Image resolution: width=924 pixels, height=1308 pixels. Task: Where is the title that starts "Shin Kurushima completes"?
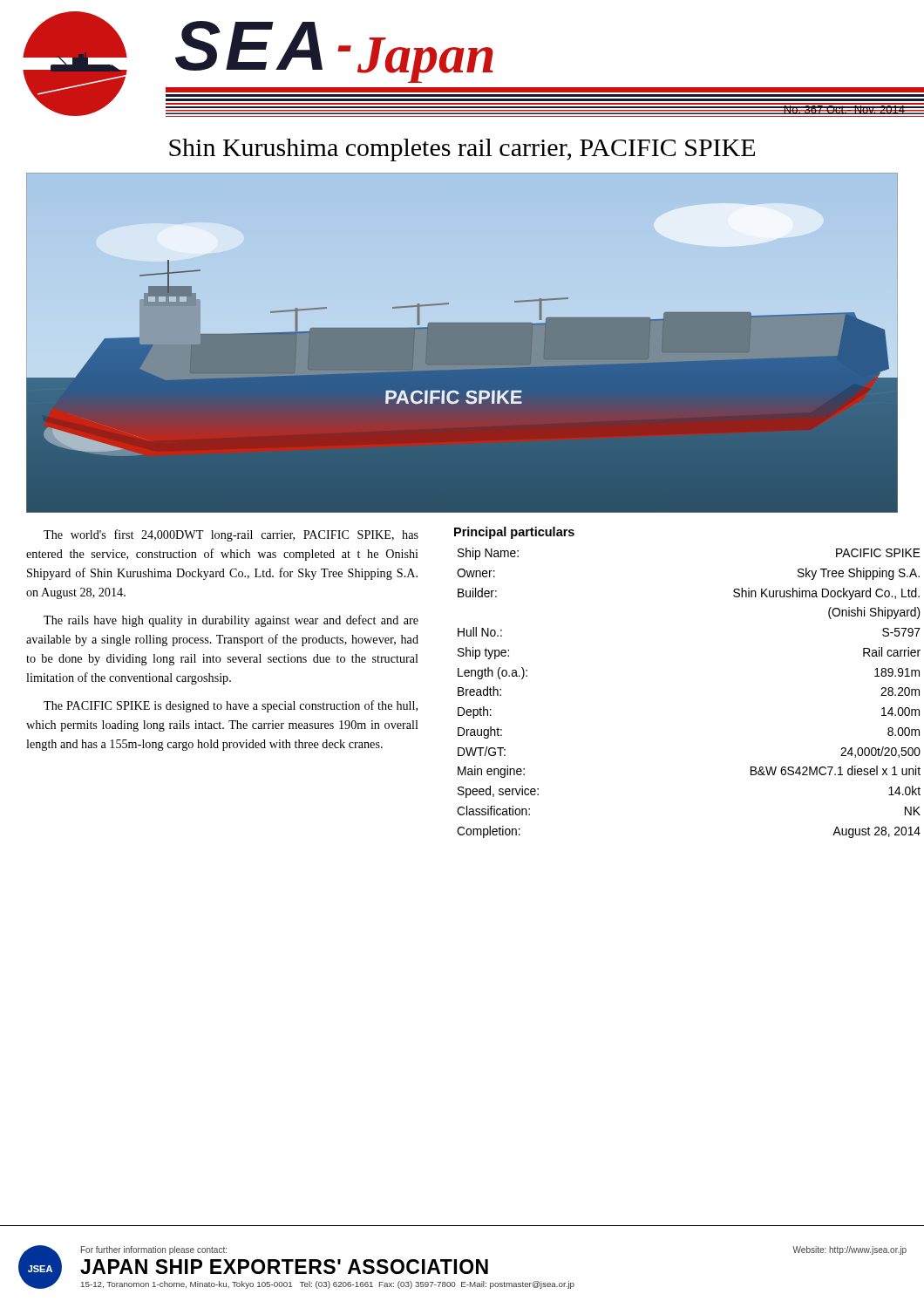pyautogui.click(x=462, y=147)
